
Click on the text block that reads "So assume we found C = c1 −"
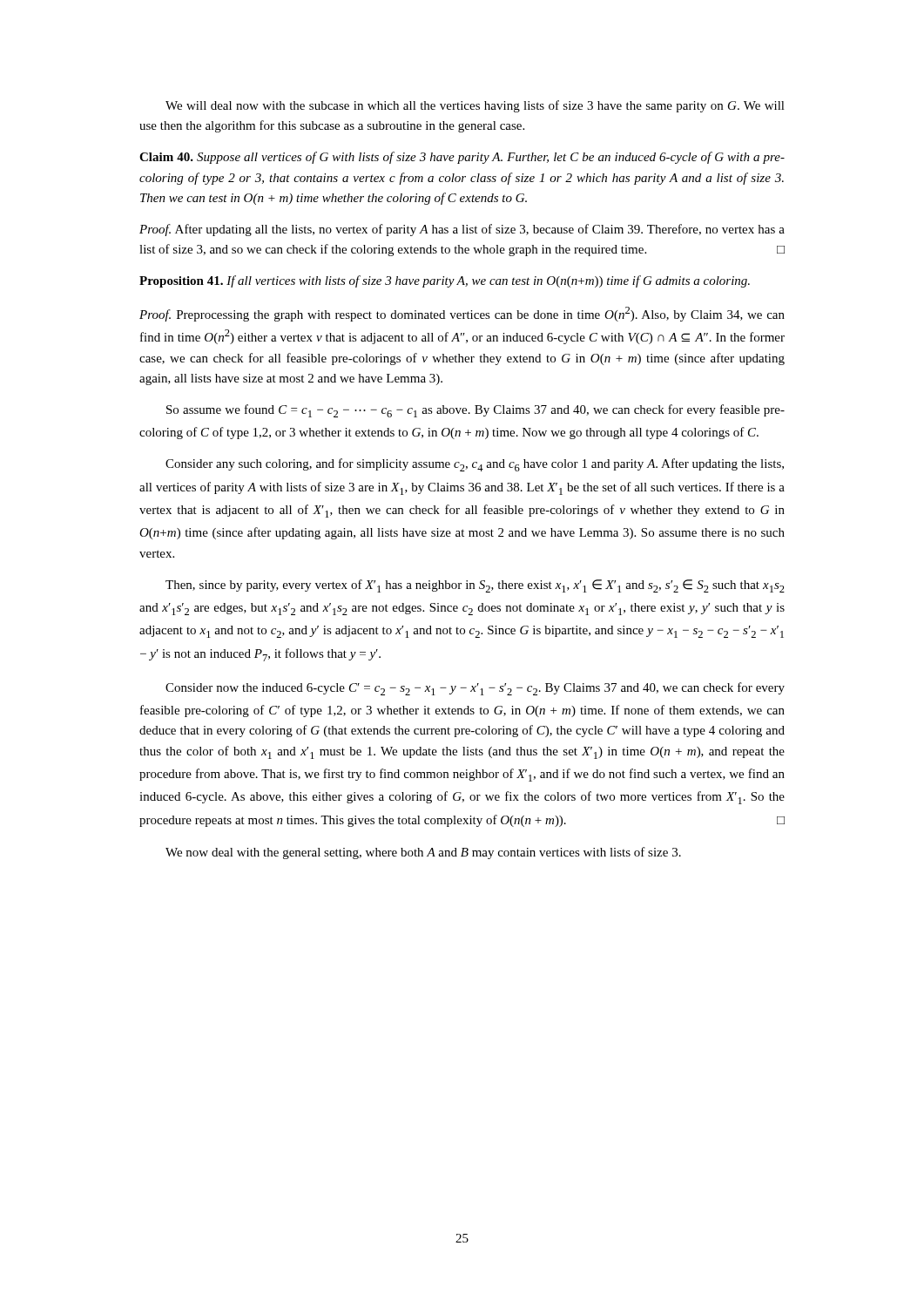[x=462, y=421]
